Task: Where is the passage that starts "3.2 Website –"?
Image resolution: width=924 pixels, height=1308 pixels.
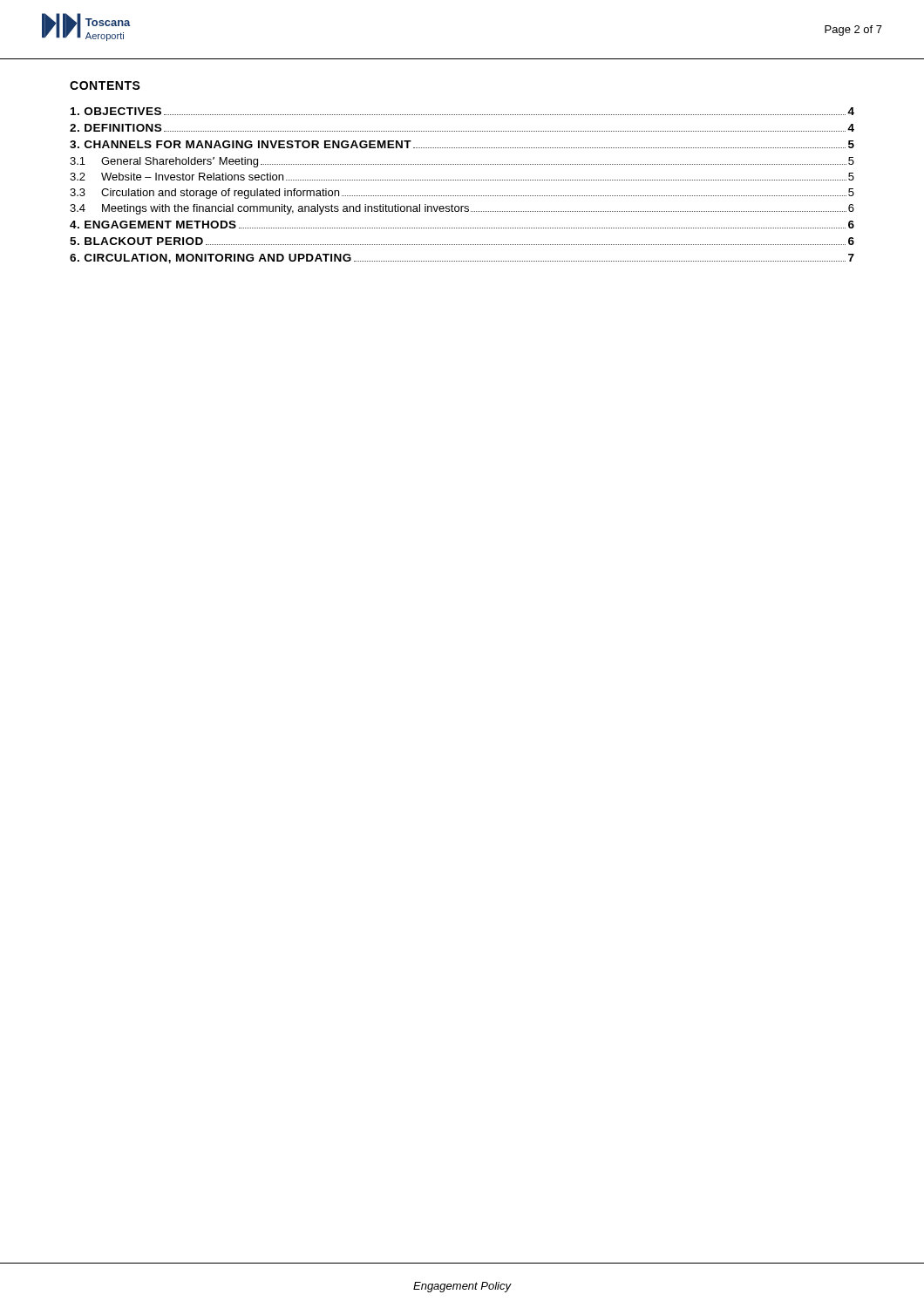Action: [x=462, y=177]
